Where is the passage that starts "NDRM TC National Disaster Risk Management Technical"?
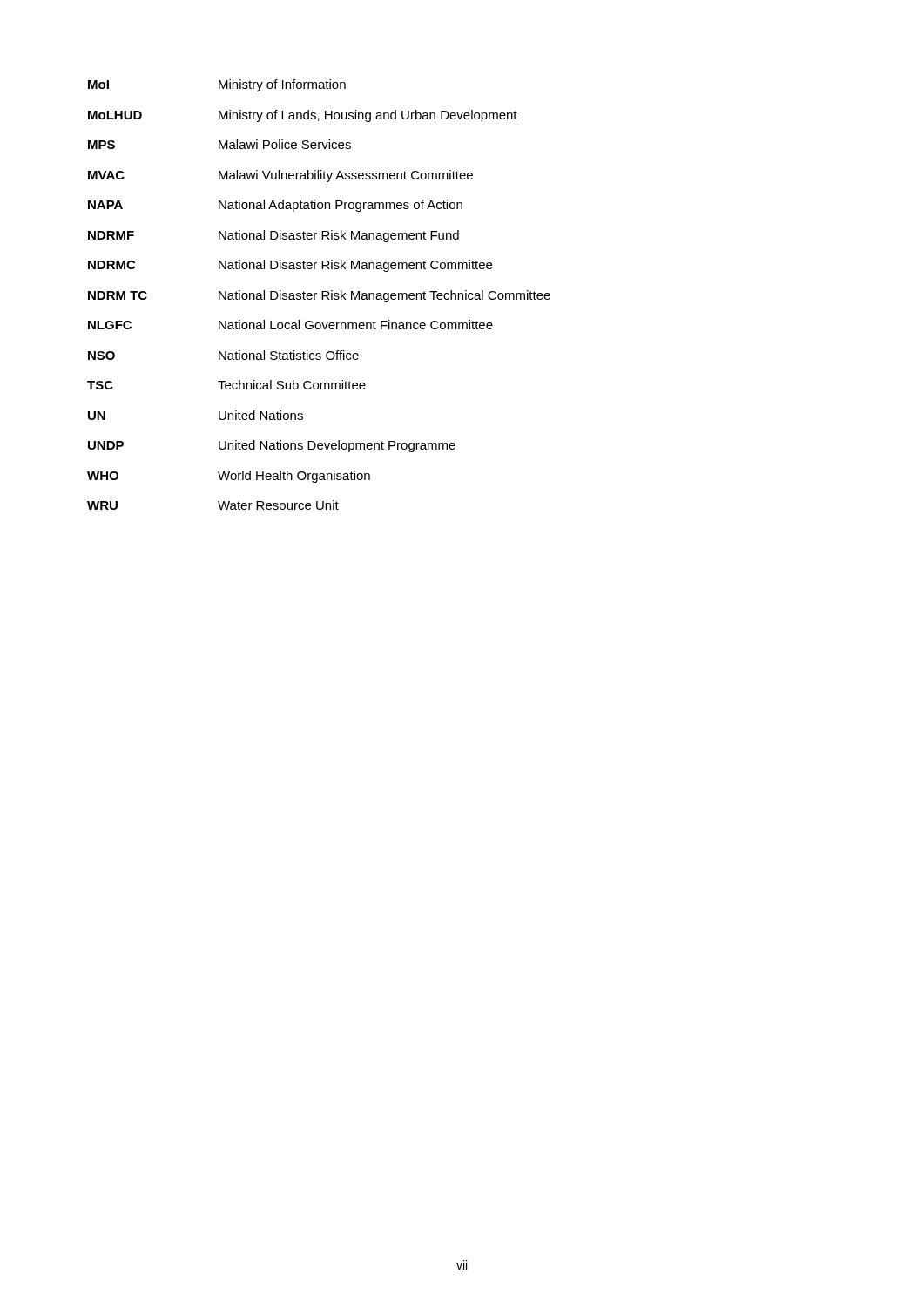The image size is (924, 1307). [x=462, y=295]
